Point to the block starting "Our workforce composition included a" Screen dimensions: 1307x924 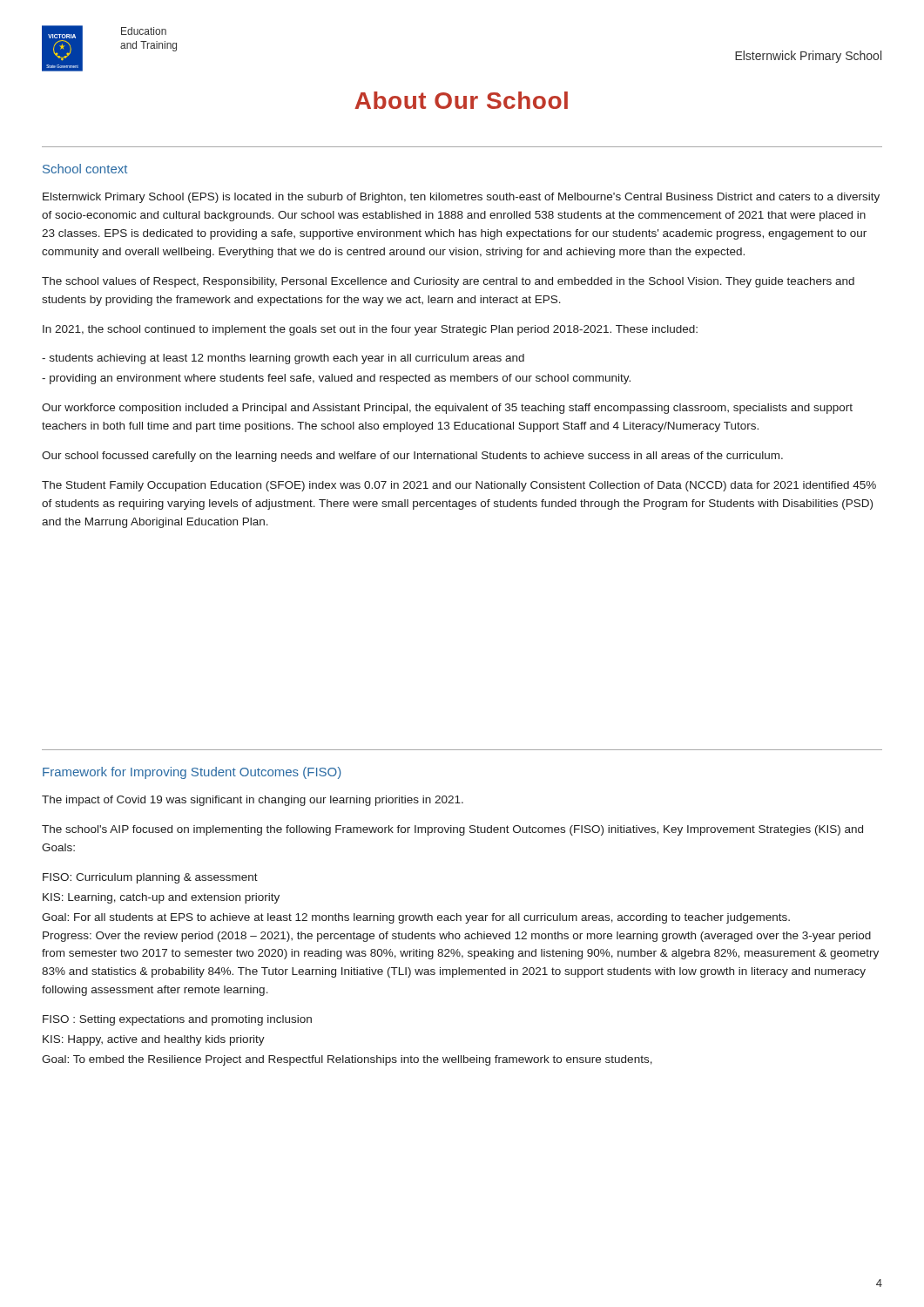coord(447,417)
